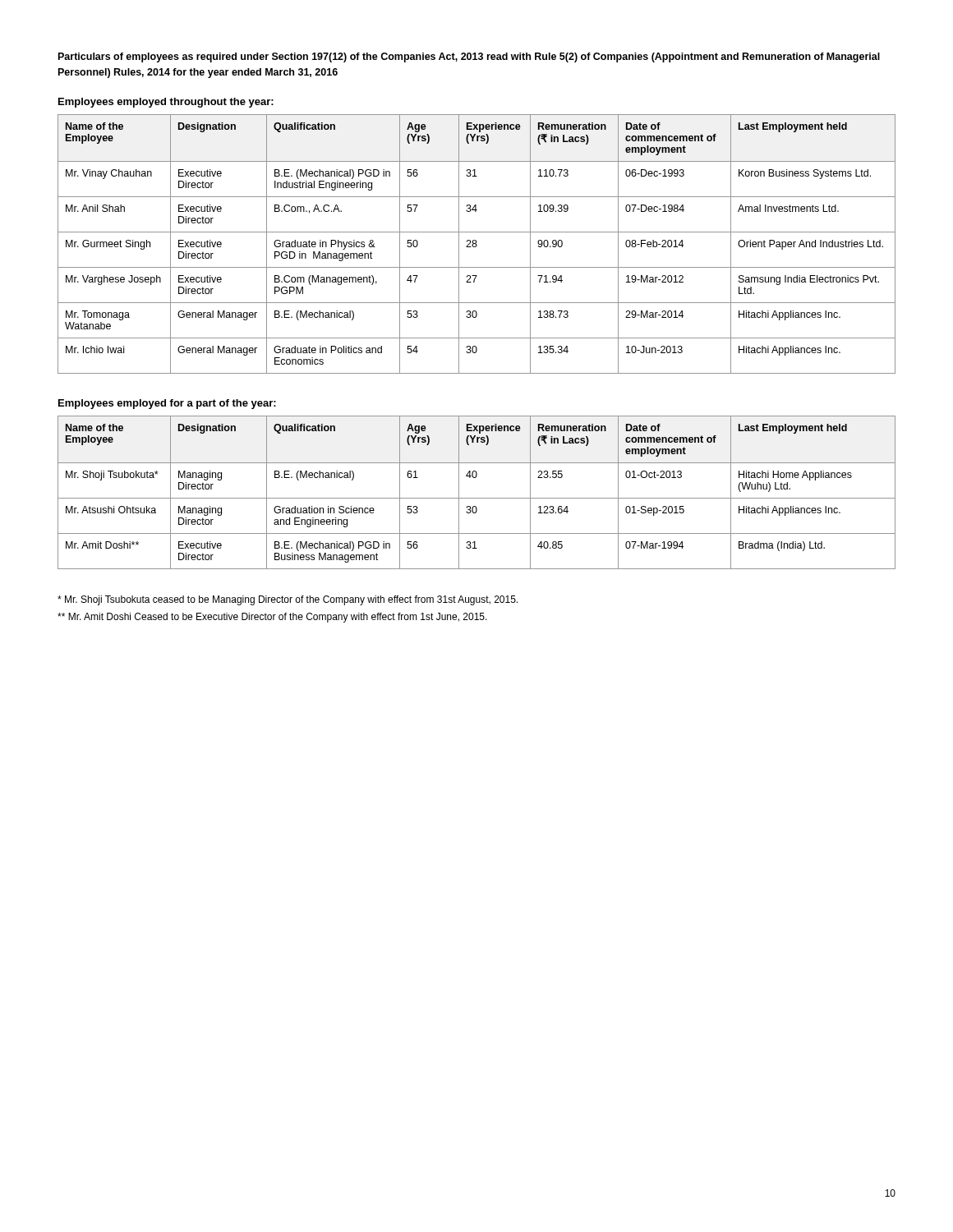953x1232 pixels.
Task: Navigate to the element starting "Particulars of employees as required under"
Action: 469,64
